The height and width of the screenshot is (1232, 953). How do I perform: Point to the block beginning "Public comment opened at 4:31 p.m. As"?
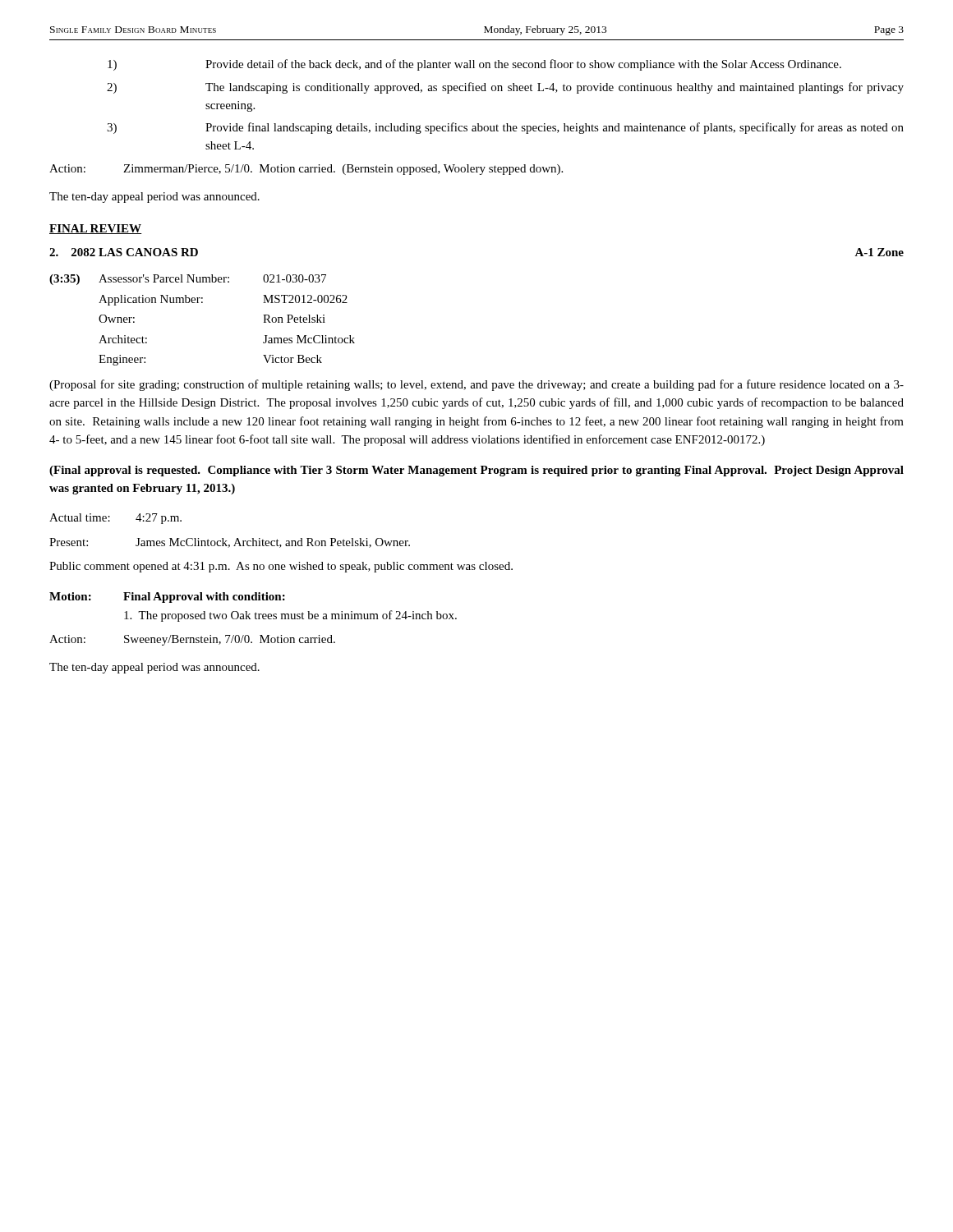[281, 566]
